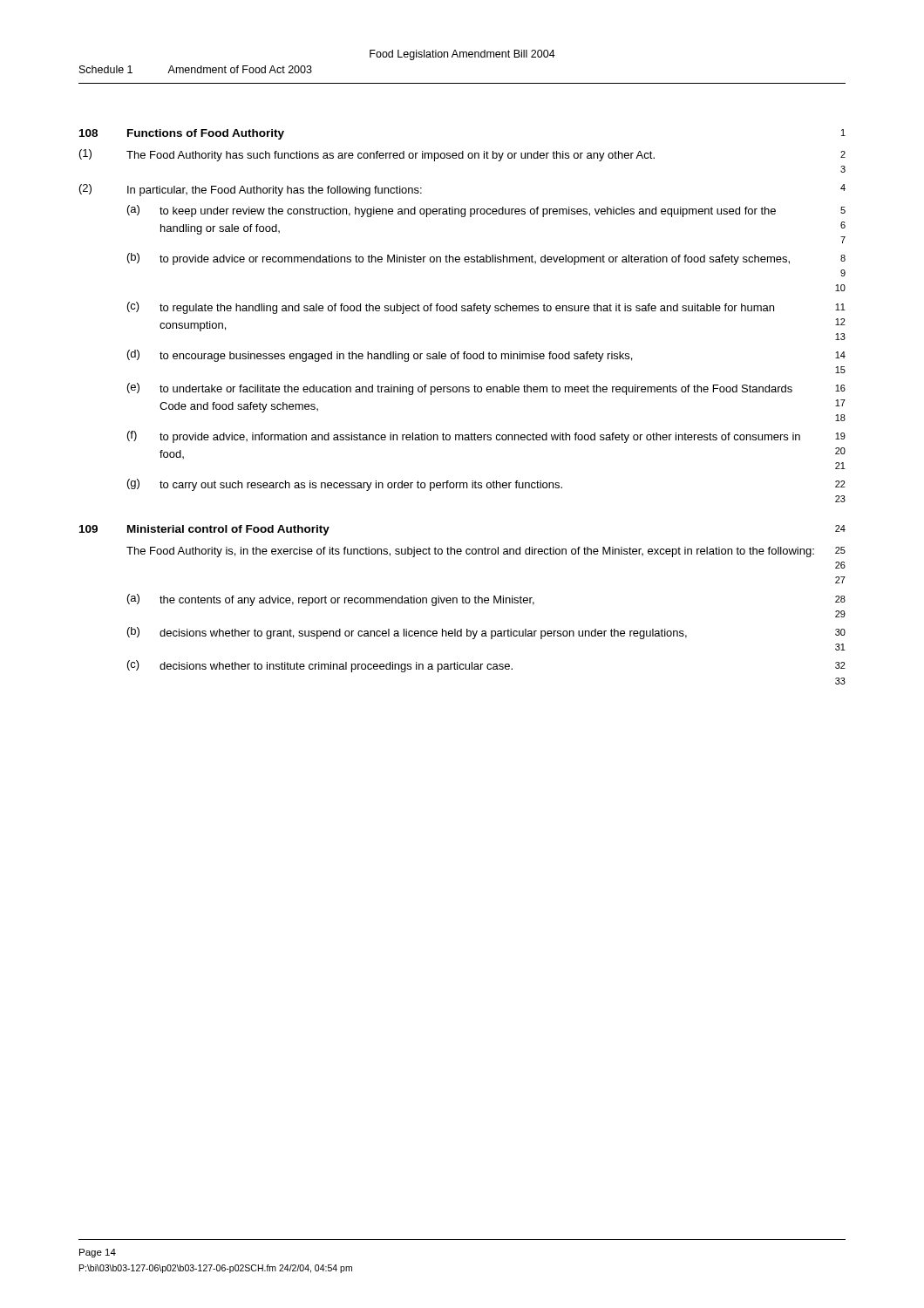924x1308 pixels.
Task: Find the text starting "(c) to regulate the"
Action: [471, 316]
